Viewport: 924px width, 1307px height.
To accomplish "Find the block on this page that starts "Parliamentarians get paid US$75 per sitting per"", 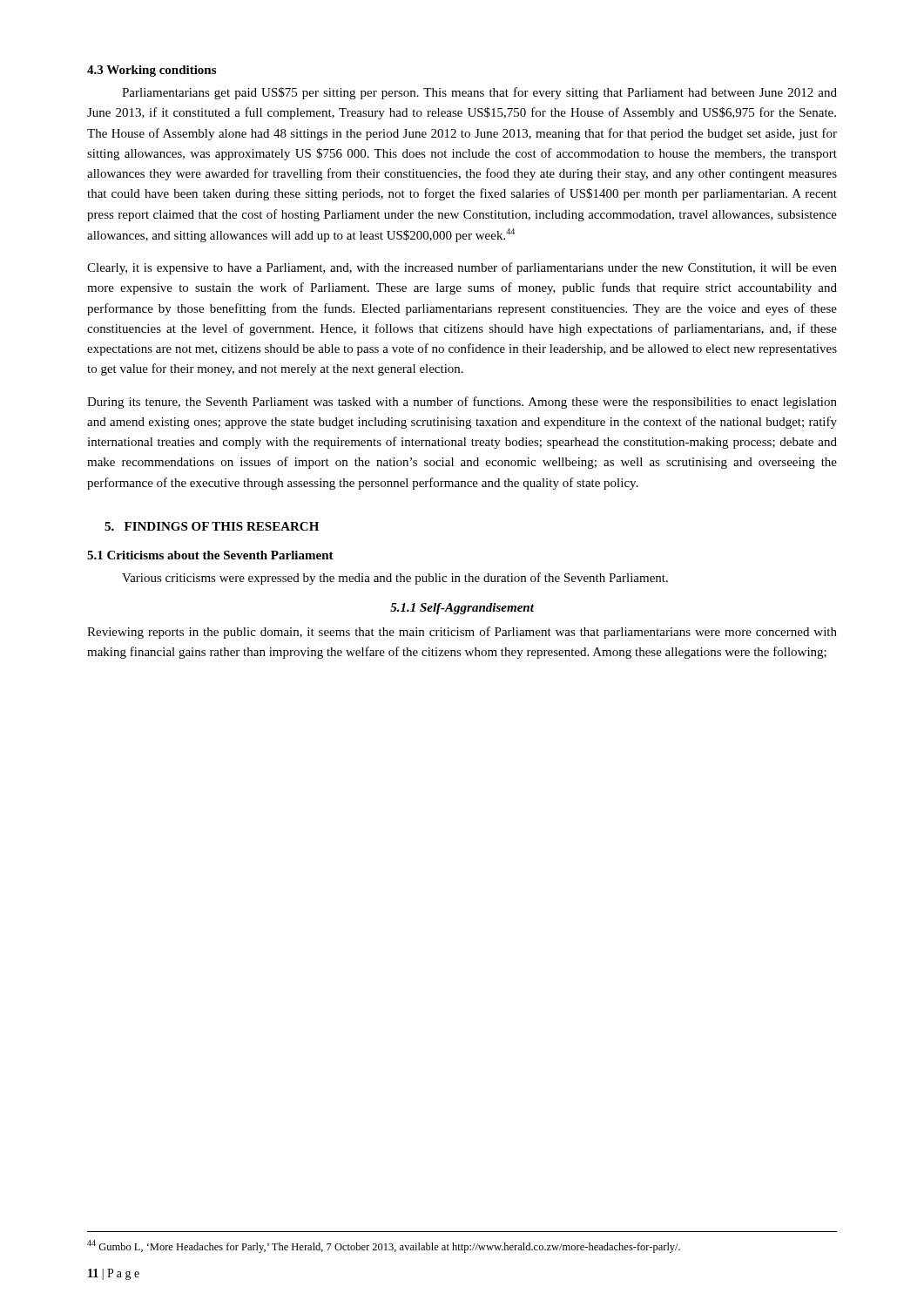I will pos(462,164).
